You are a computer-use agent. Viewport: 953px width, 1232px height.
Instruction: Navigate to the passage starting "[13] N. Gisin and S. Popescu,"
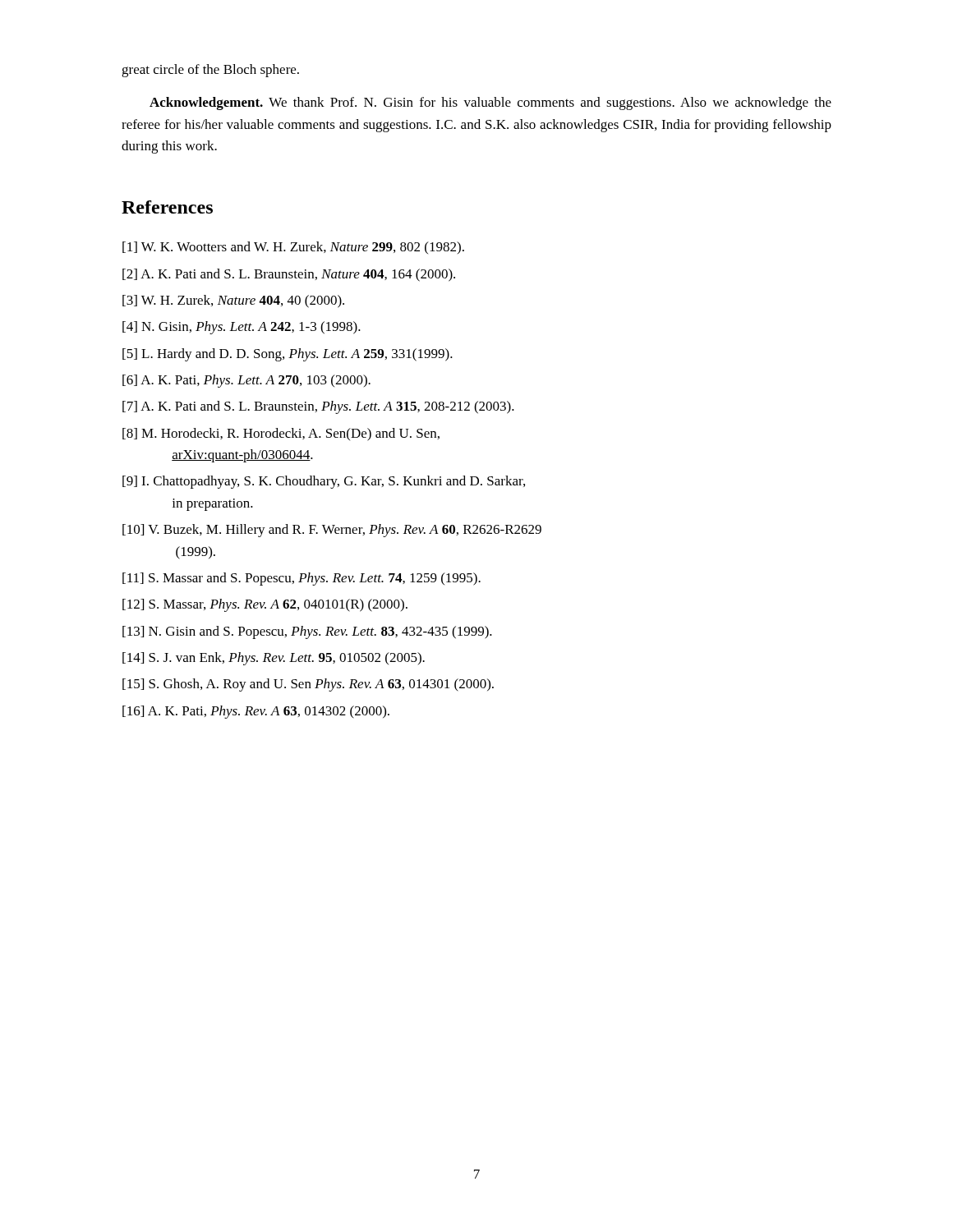pos(307,631)
